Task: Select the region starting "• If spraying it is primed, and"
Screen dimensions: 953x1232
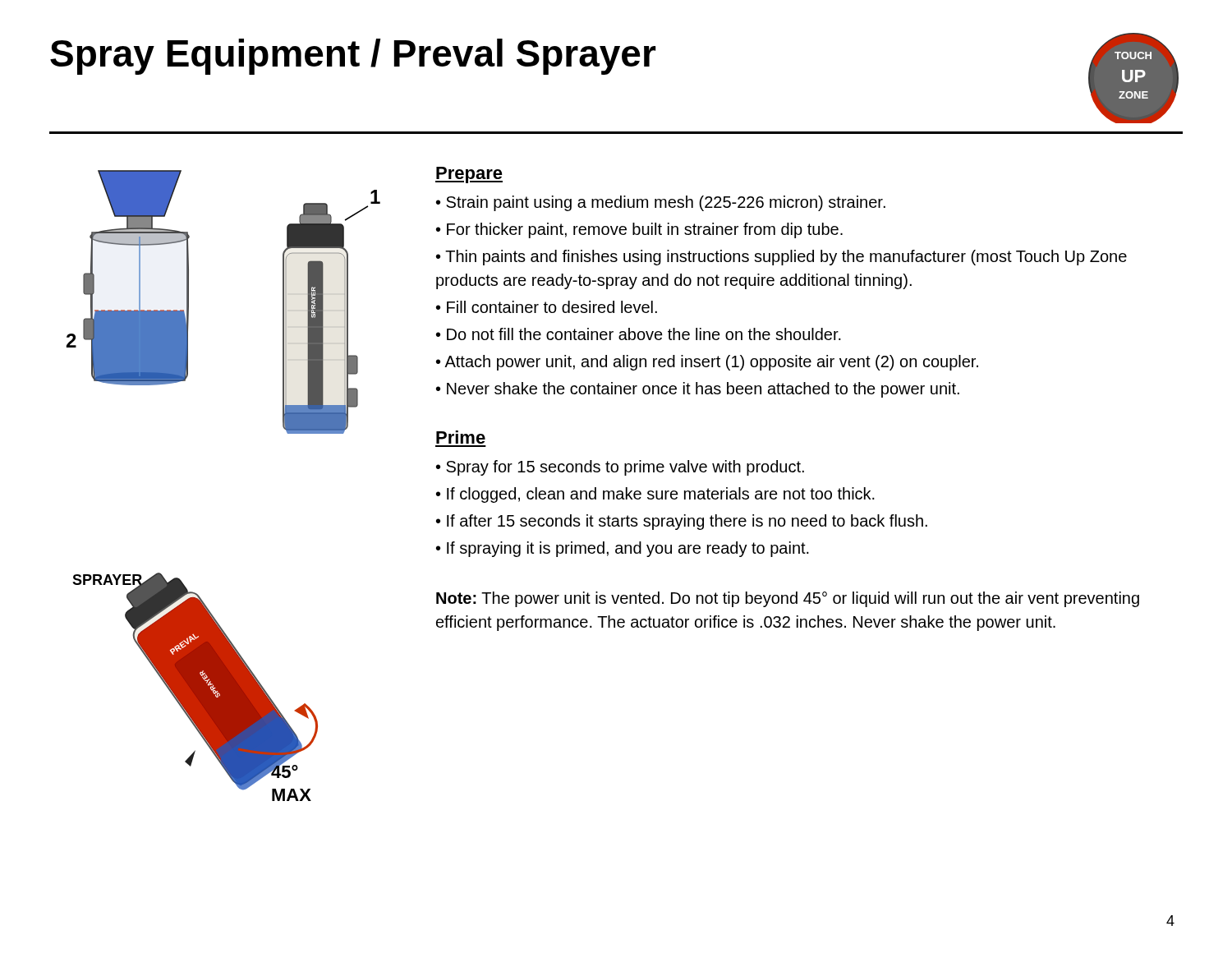Action: click(x=623, y=548)
